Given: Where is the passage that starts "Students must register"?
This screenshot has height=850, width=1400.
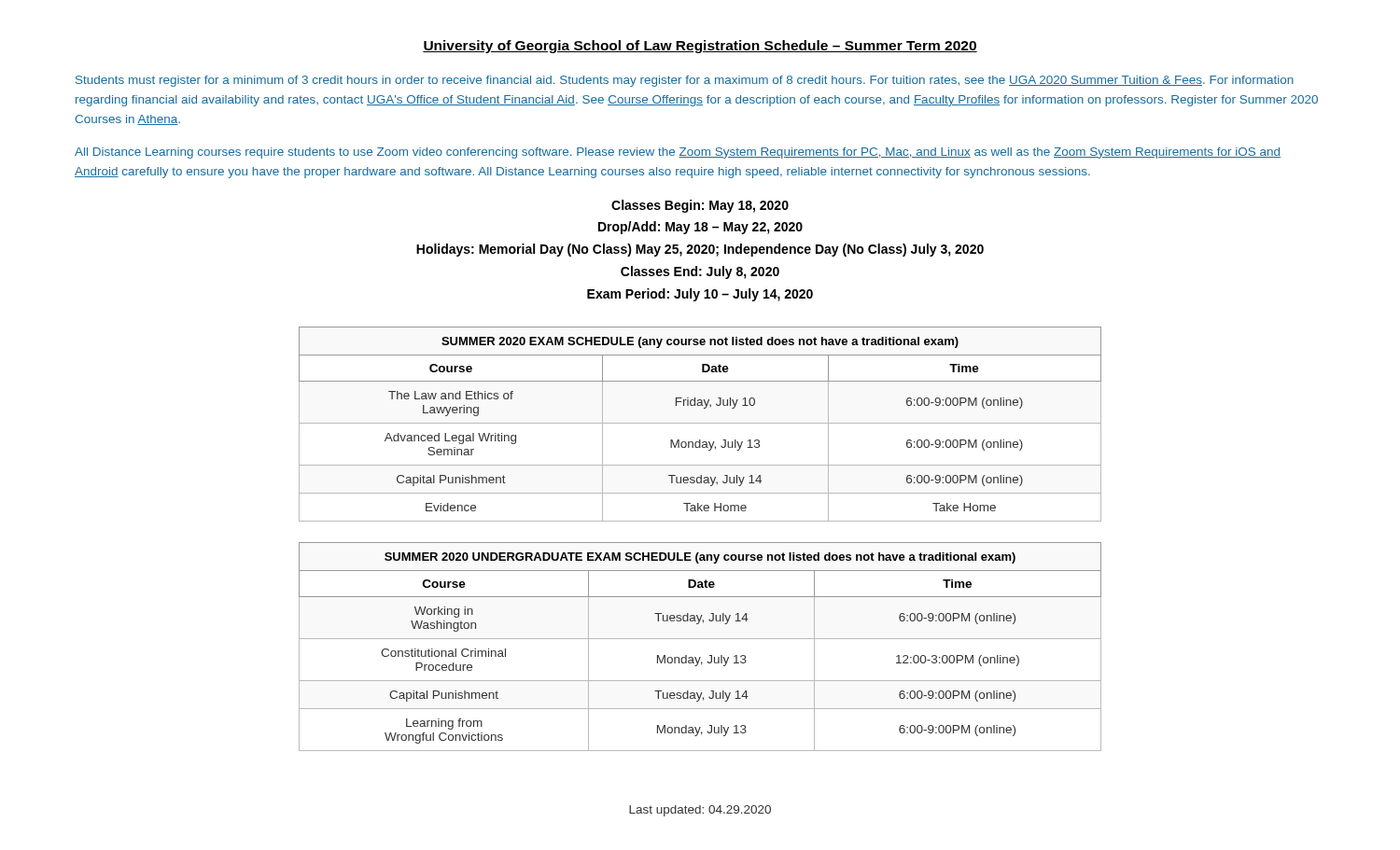Looking at the screenshot, I should point(696,99).
